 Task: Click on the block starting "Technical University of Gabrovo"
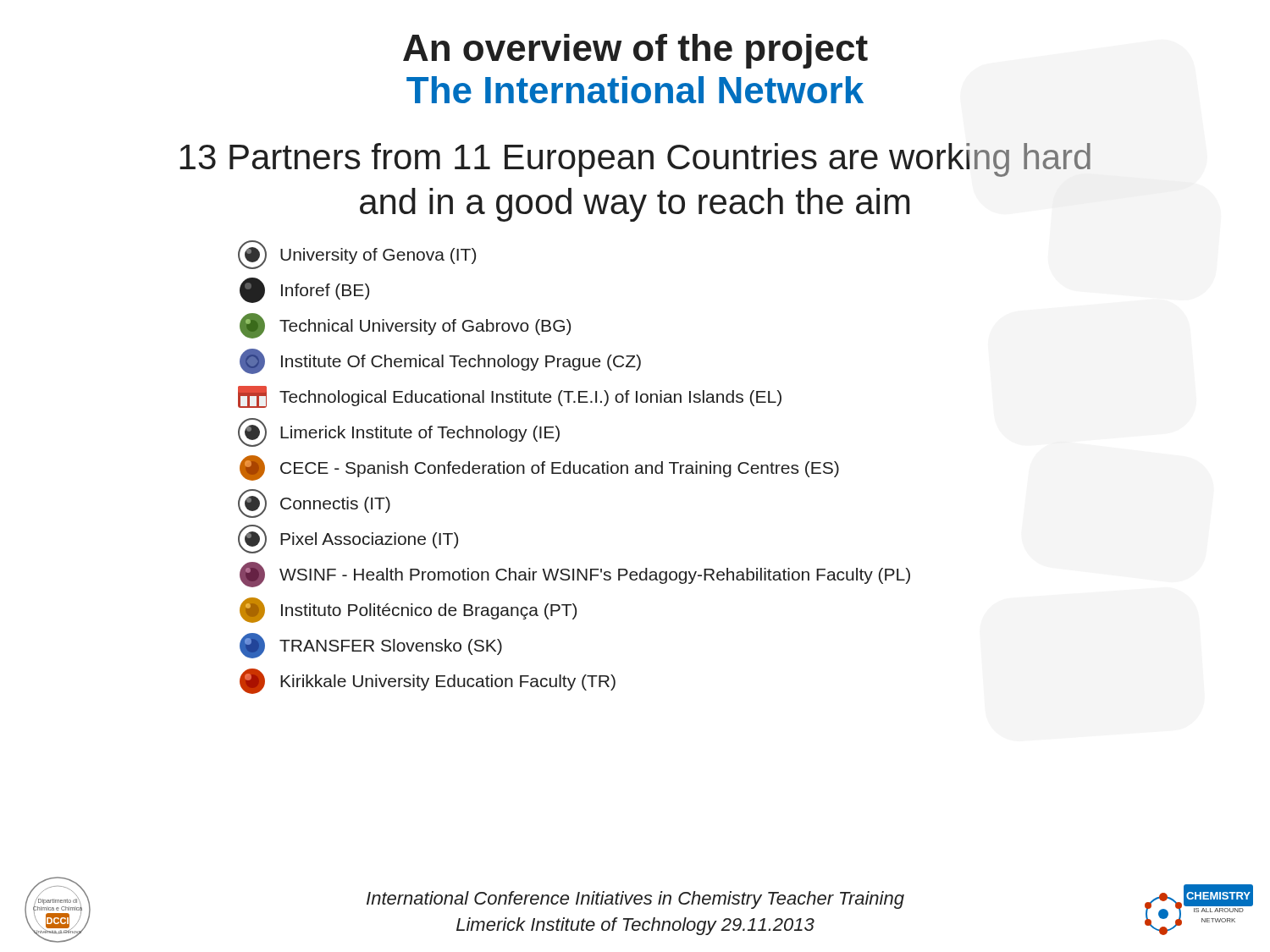pos(404,326)
